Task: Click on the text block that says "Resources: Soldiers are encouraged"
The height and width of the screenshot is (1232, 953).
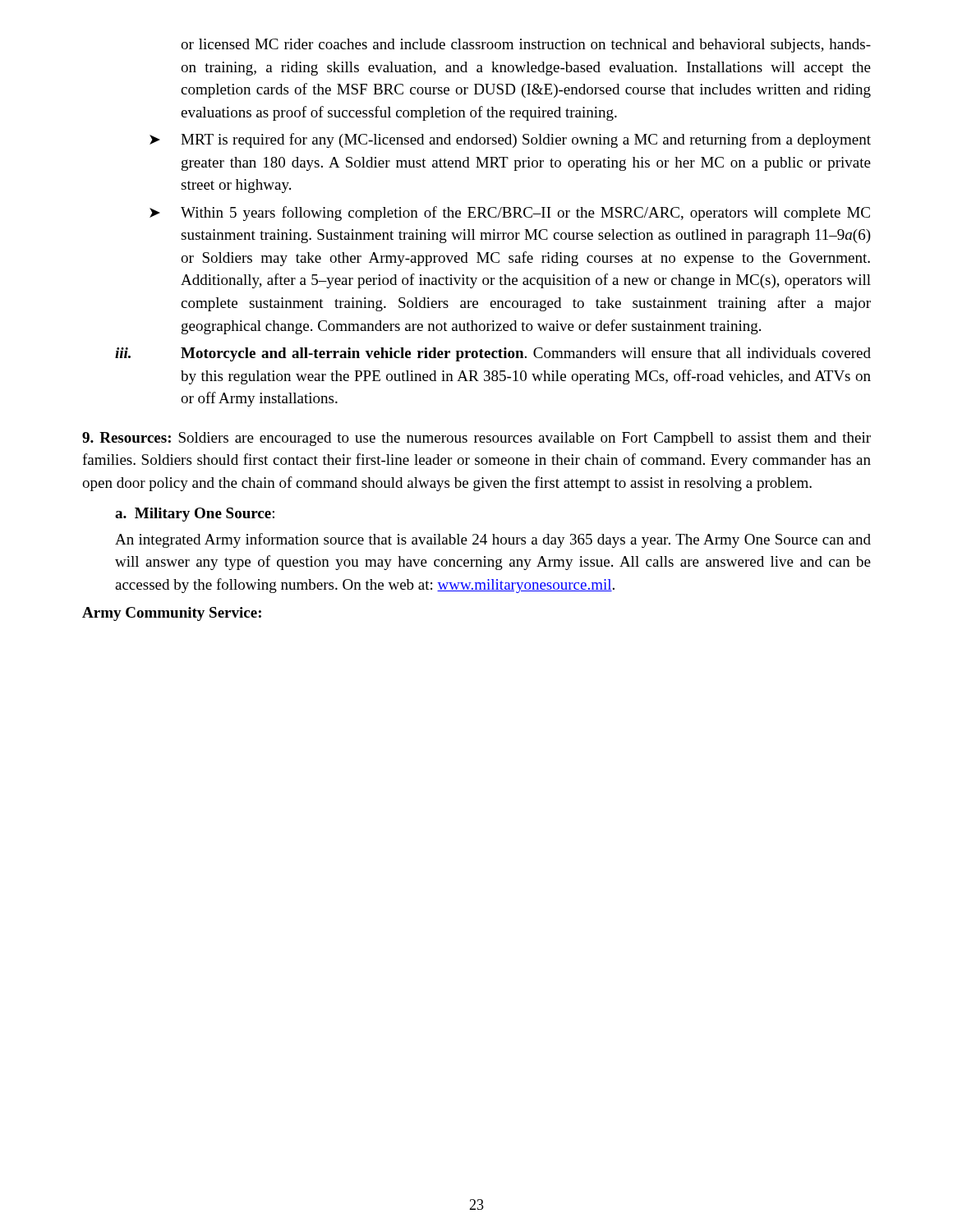Action: (476, 460)
